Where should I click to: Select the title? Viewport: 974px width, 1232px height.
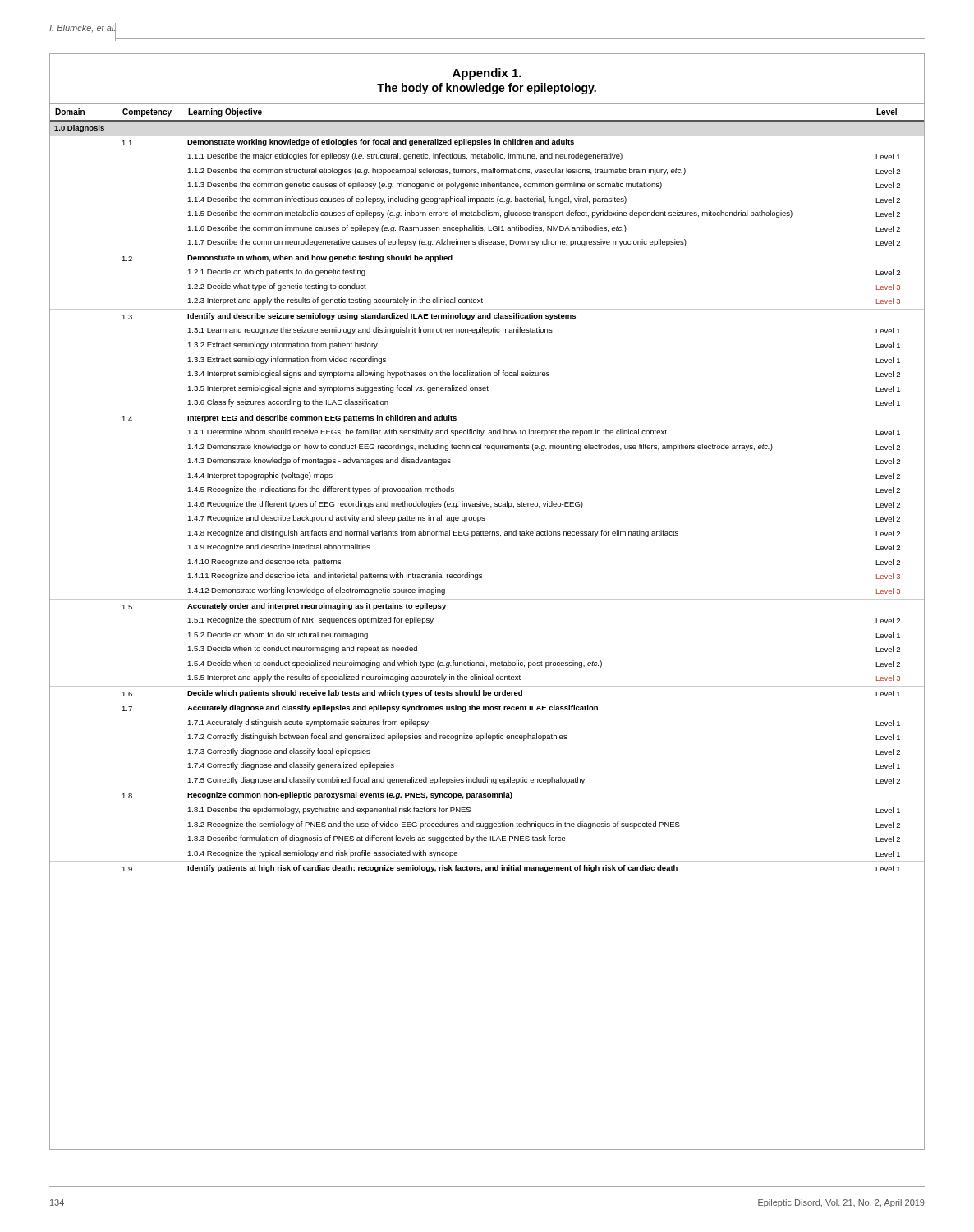[x=487, y=80]
